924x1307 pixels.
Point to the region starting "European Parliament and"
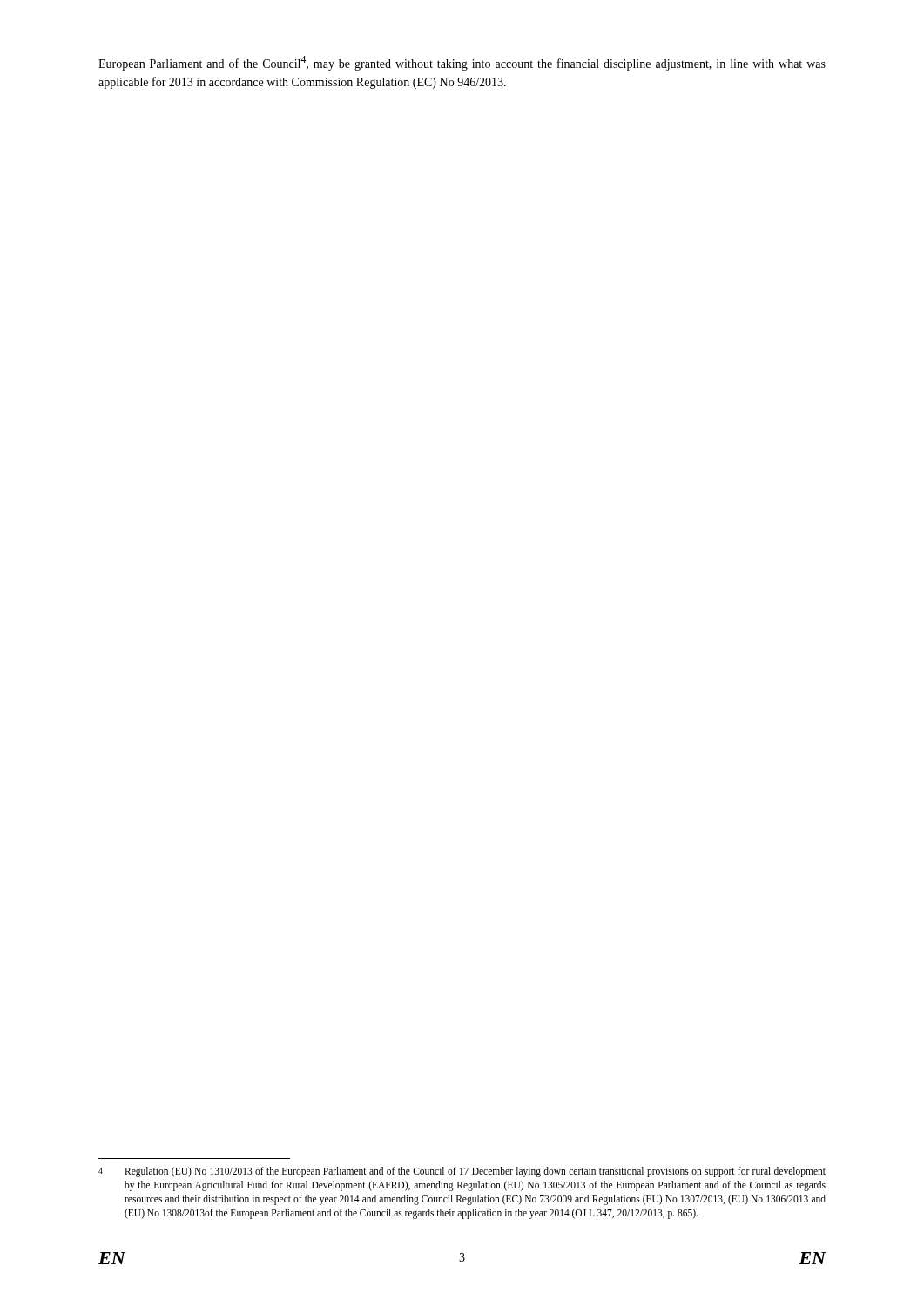click(x=462, y=71)
